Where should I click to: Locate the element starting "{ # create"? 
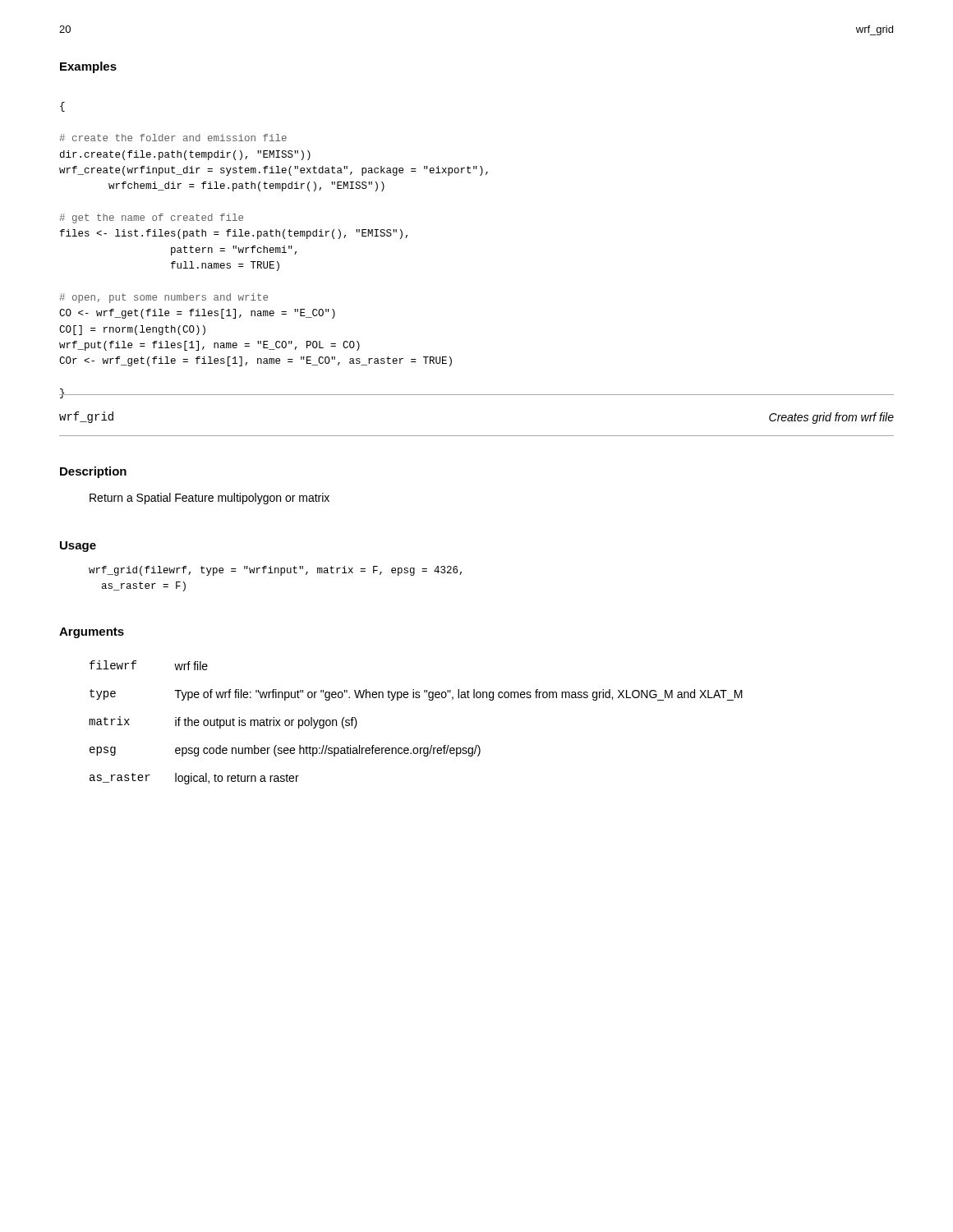[275, 250]
